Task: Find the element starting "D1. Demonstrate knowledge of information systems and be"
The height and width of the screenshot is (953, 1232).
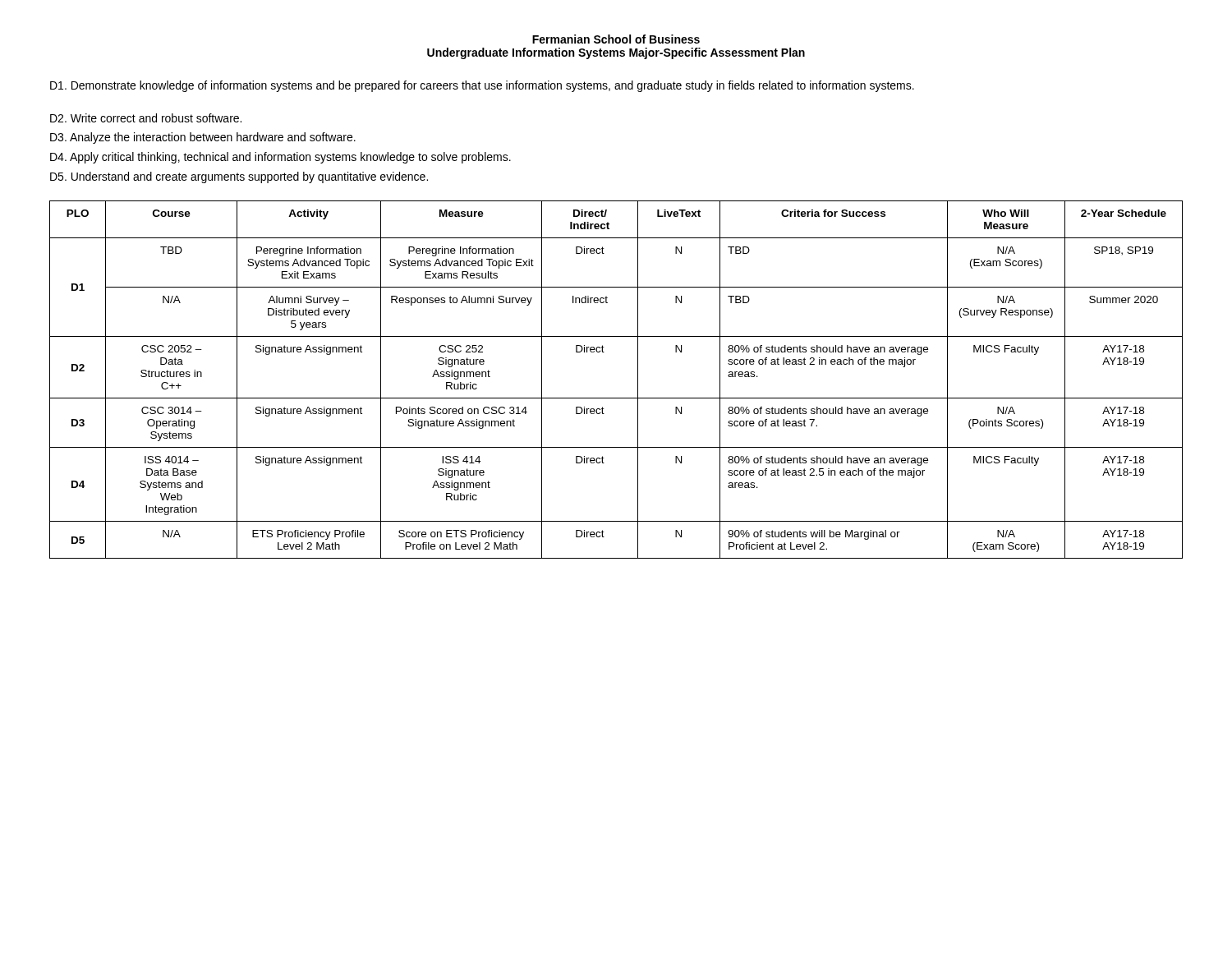Action: pyautogui.click(x=616, y=86)
